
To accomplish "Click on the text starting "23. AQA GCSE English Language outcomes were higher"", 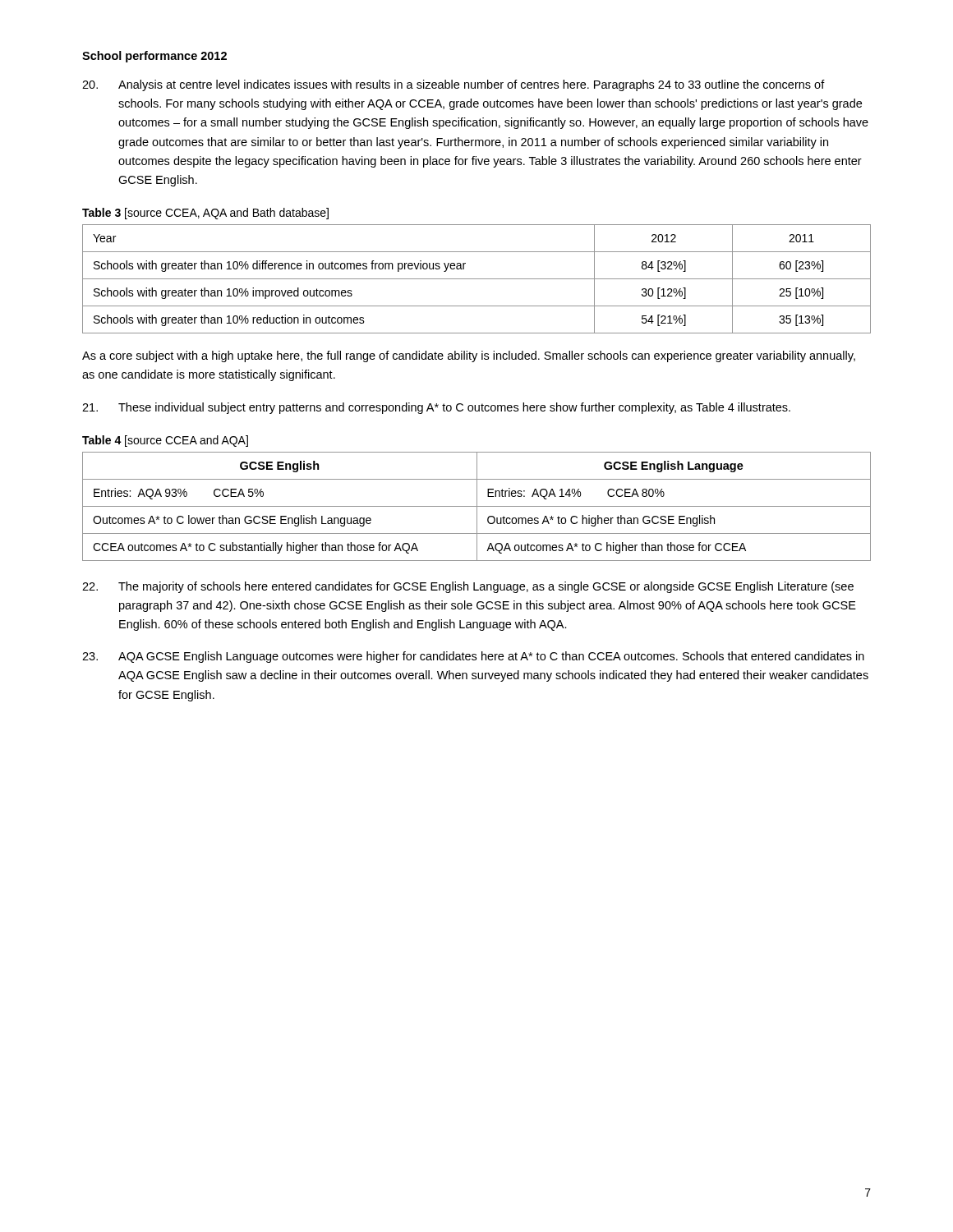I will pos(476,676).
